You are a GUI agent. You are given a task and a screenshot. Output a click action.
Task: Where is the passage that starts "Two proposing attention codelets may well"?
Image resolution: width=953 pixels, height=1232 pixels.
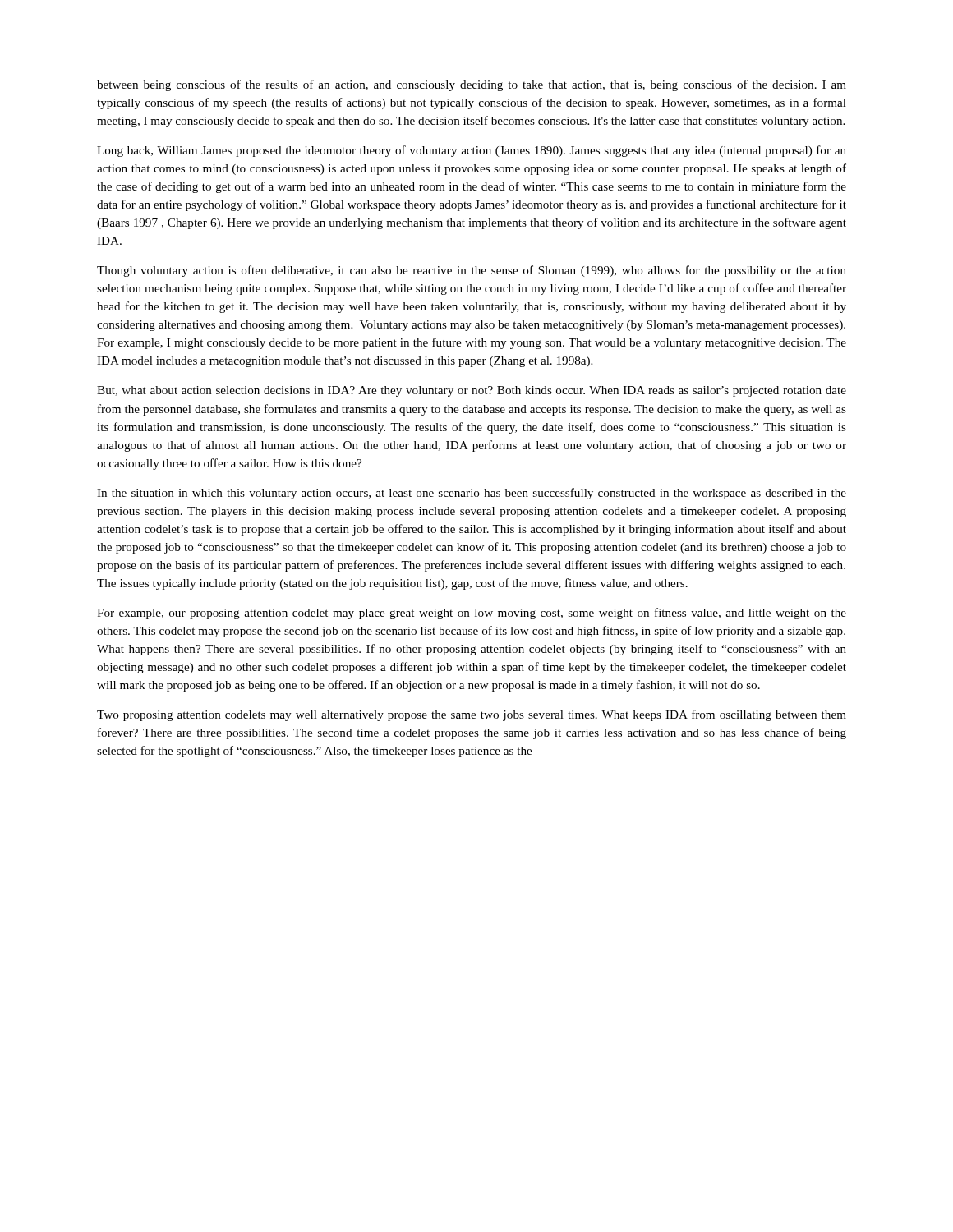click(x=472, y=732)
